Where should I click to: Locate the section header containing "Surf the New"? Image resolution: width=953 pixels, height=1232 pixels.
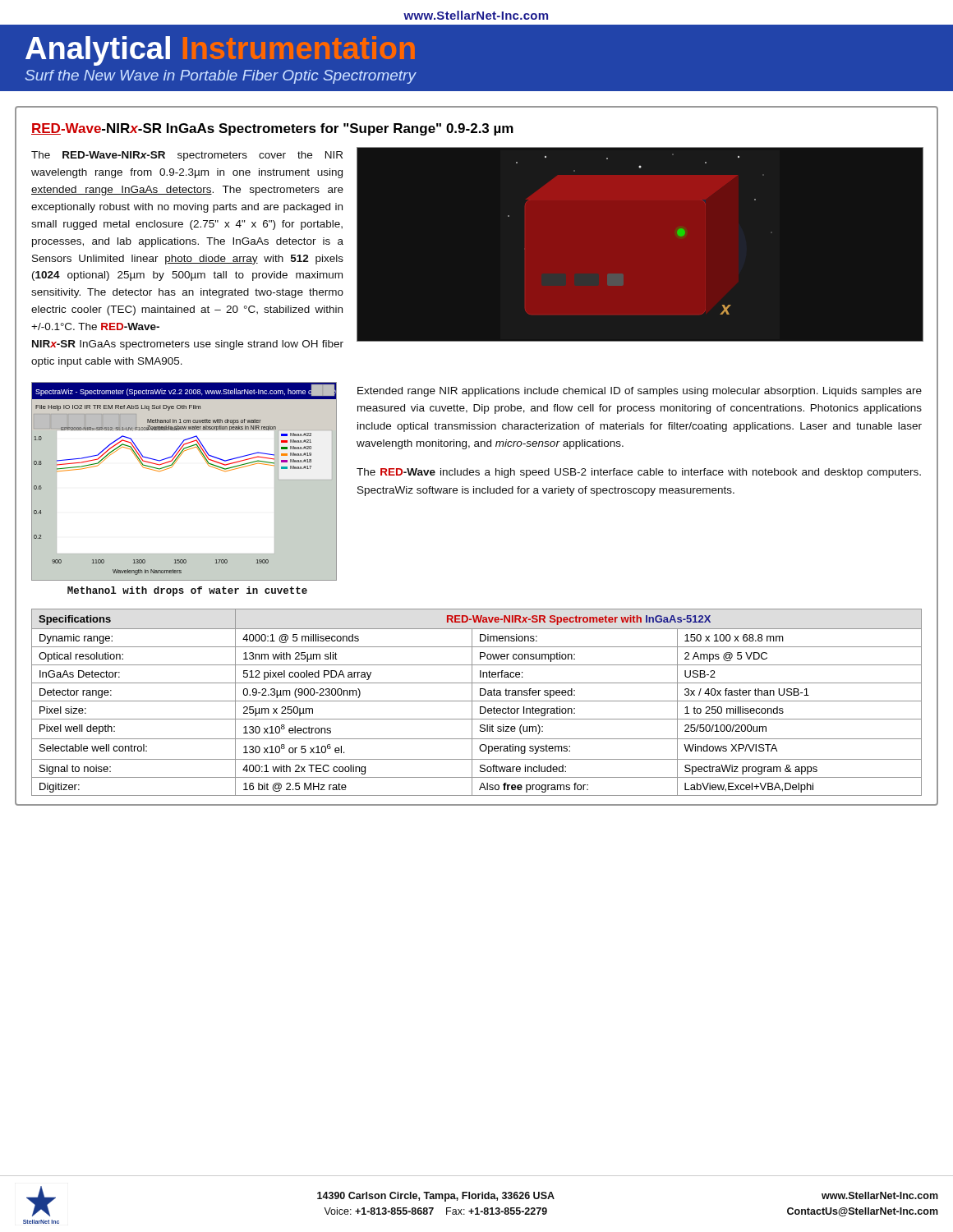pos(220,75)
